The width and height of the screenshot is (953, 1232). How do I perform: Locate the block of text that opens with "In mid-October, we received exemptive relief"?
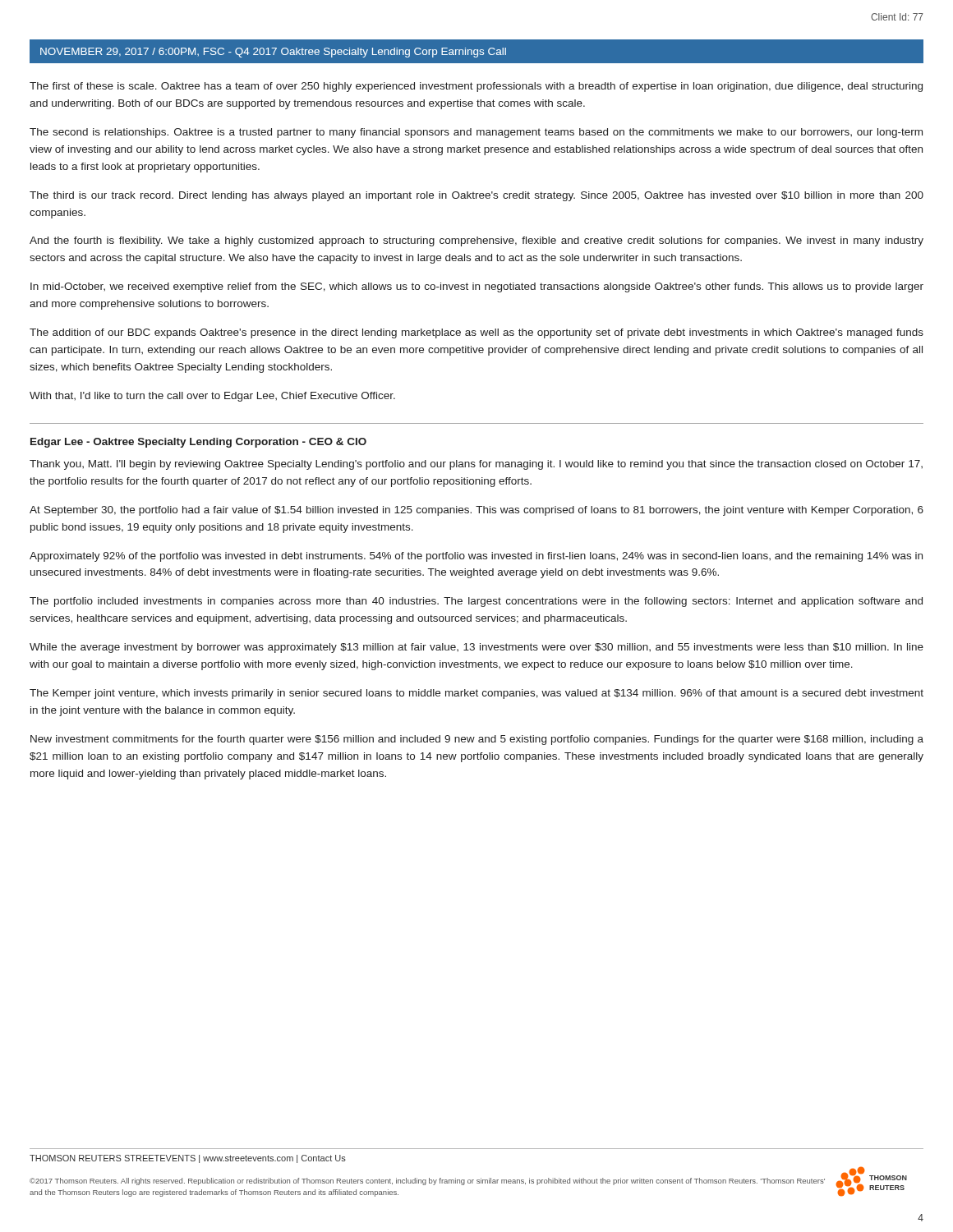point(476,295)
